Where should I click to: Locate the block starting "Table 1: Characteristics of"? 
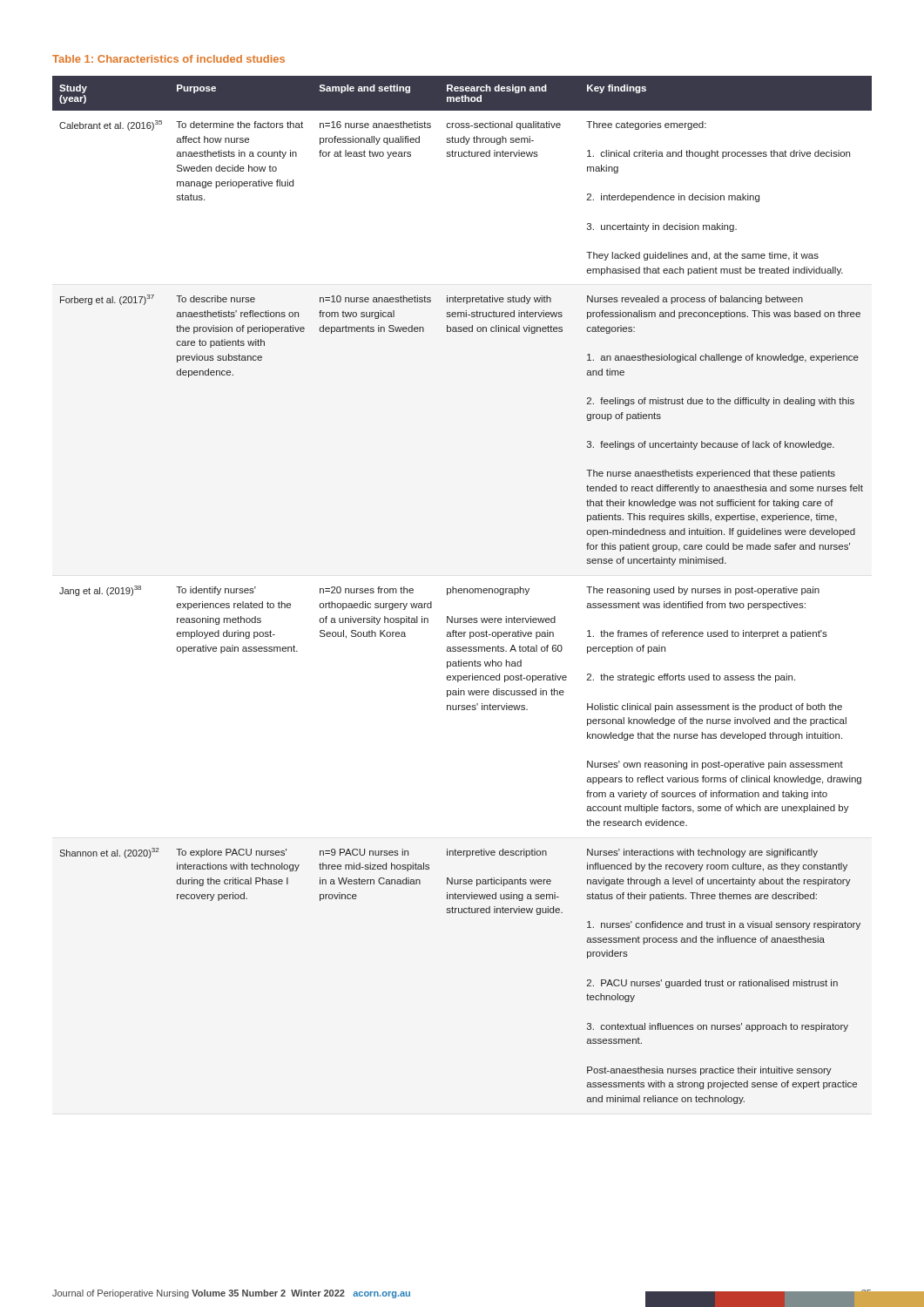pos(169,59)
